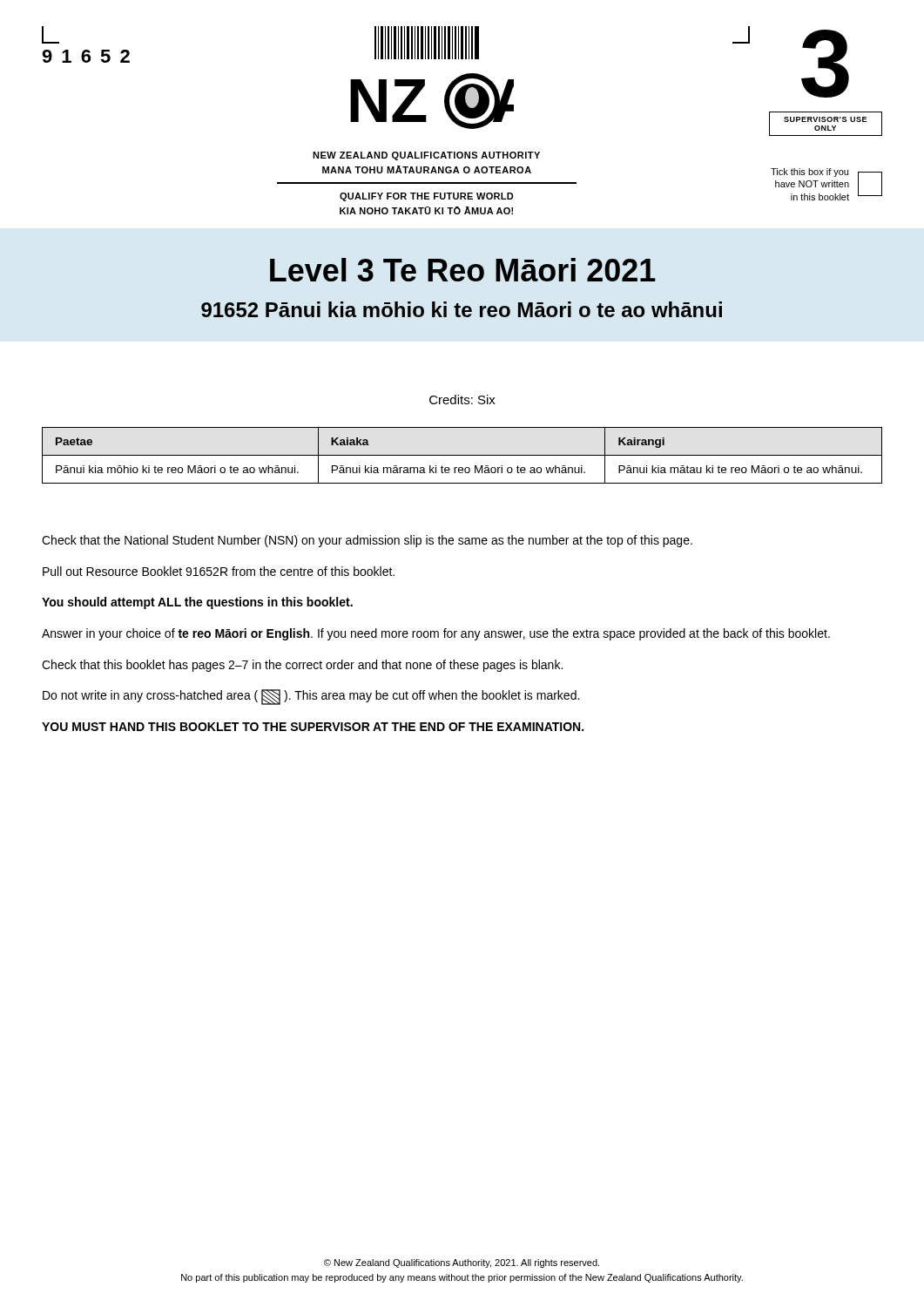Navigate to the text block starting "Answer in your choice of te reo Māori"

point(436,634)
